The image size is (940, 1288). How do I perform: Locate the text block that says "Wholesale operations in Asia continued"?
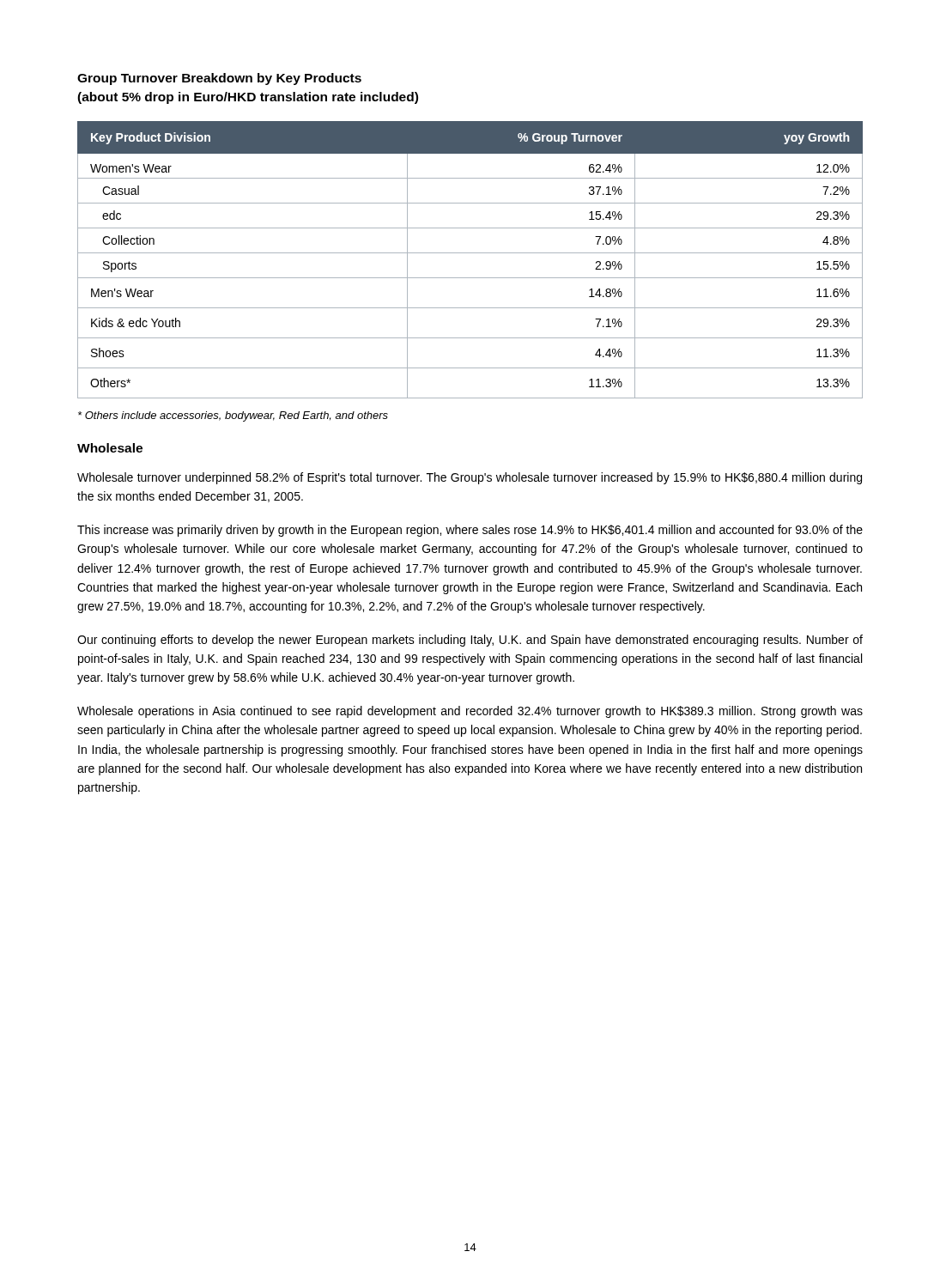tap(470, 749)
